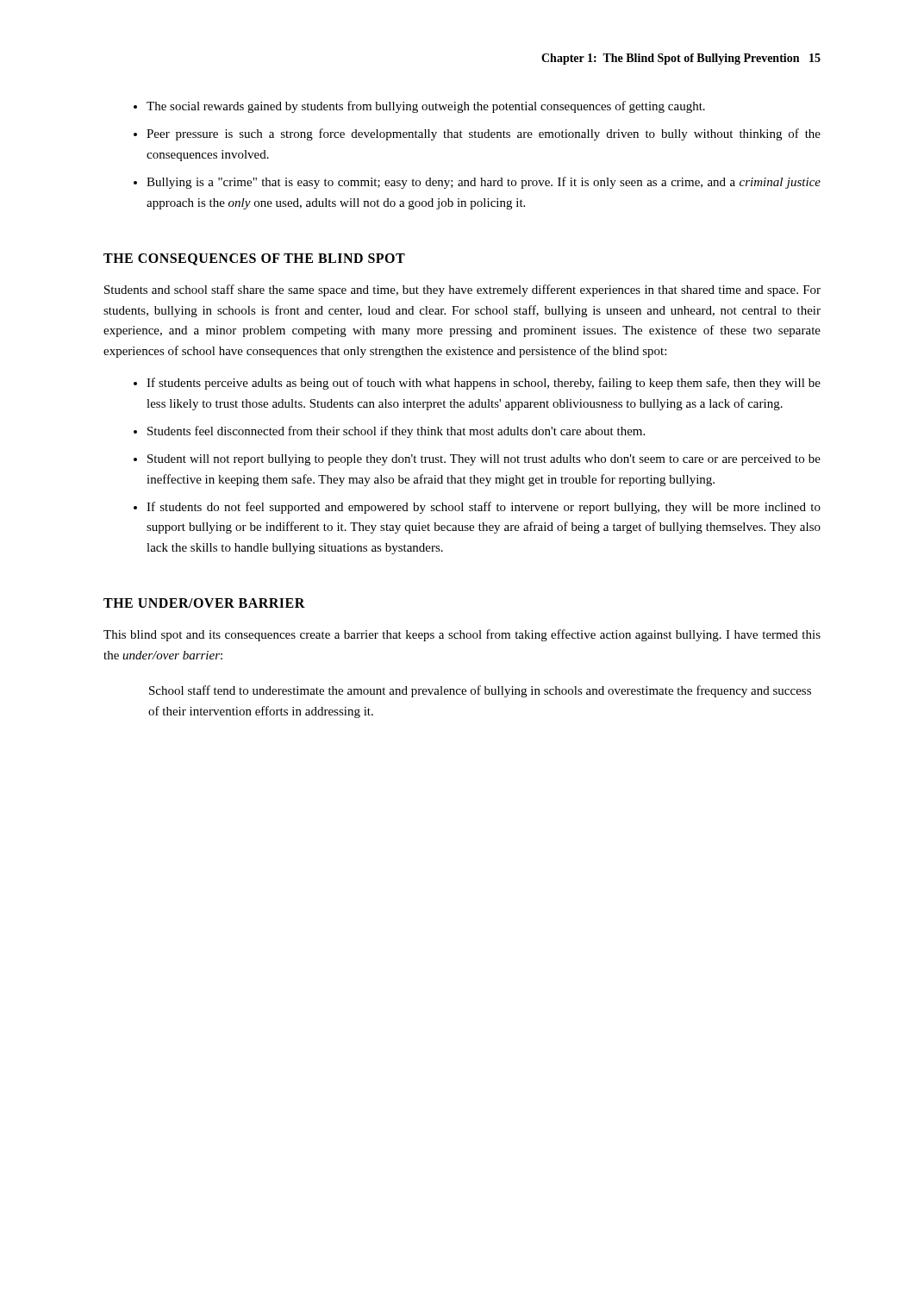This screenshot has height=1293, width=924.
Task: Find the element starting "The Consequences of the Blind Spot"
Action: (x=254, y=258)
